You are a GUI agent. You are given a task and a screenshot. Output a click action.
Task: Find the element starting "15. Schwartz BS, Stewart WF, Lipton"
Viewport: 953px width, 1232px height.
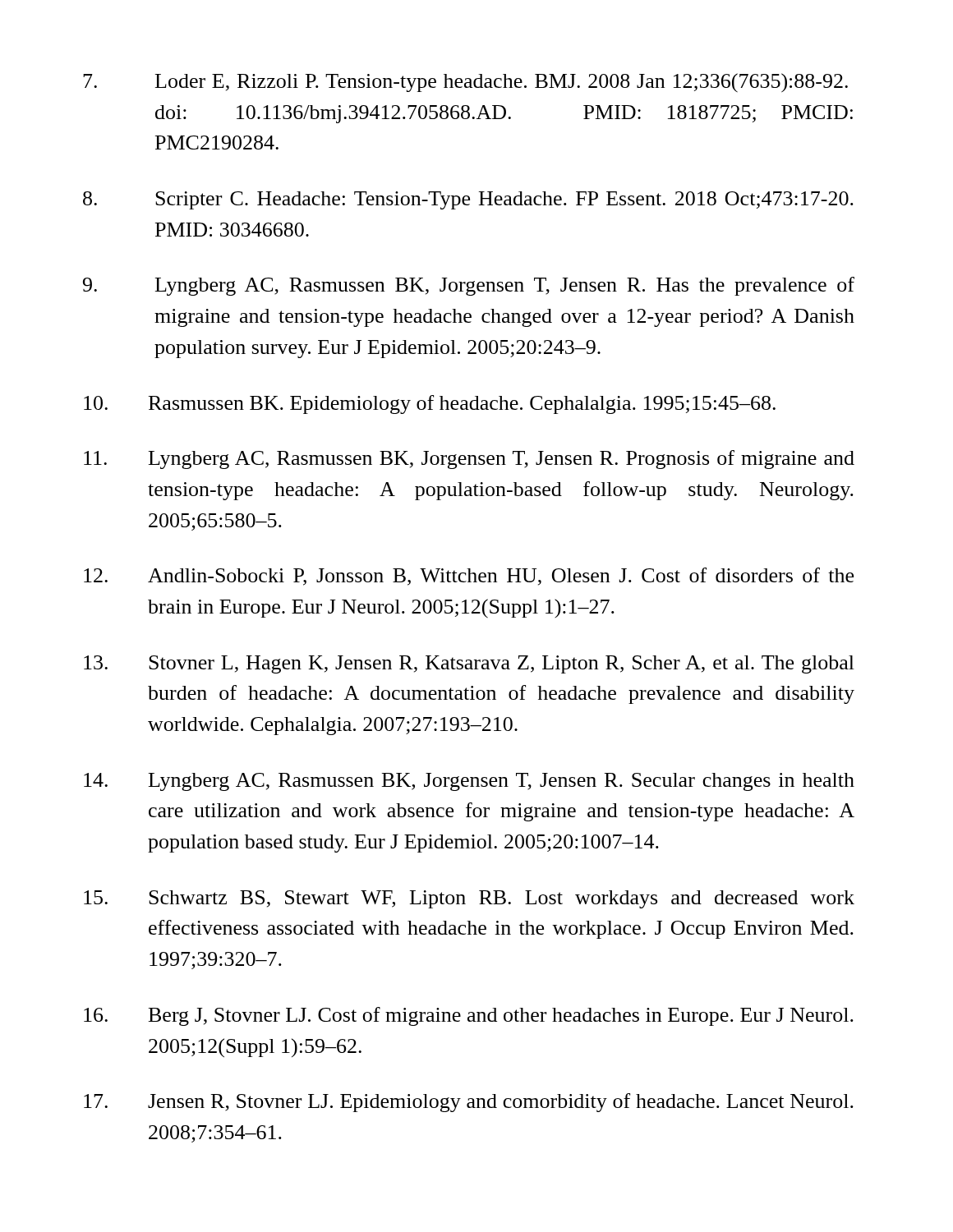(x=468, y=928)
